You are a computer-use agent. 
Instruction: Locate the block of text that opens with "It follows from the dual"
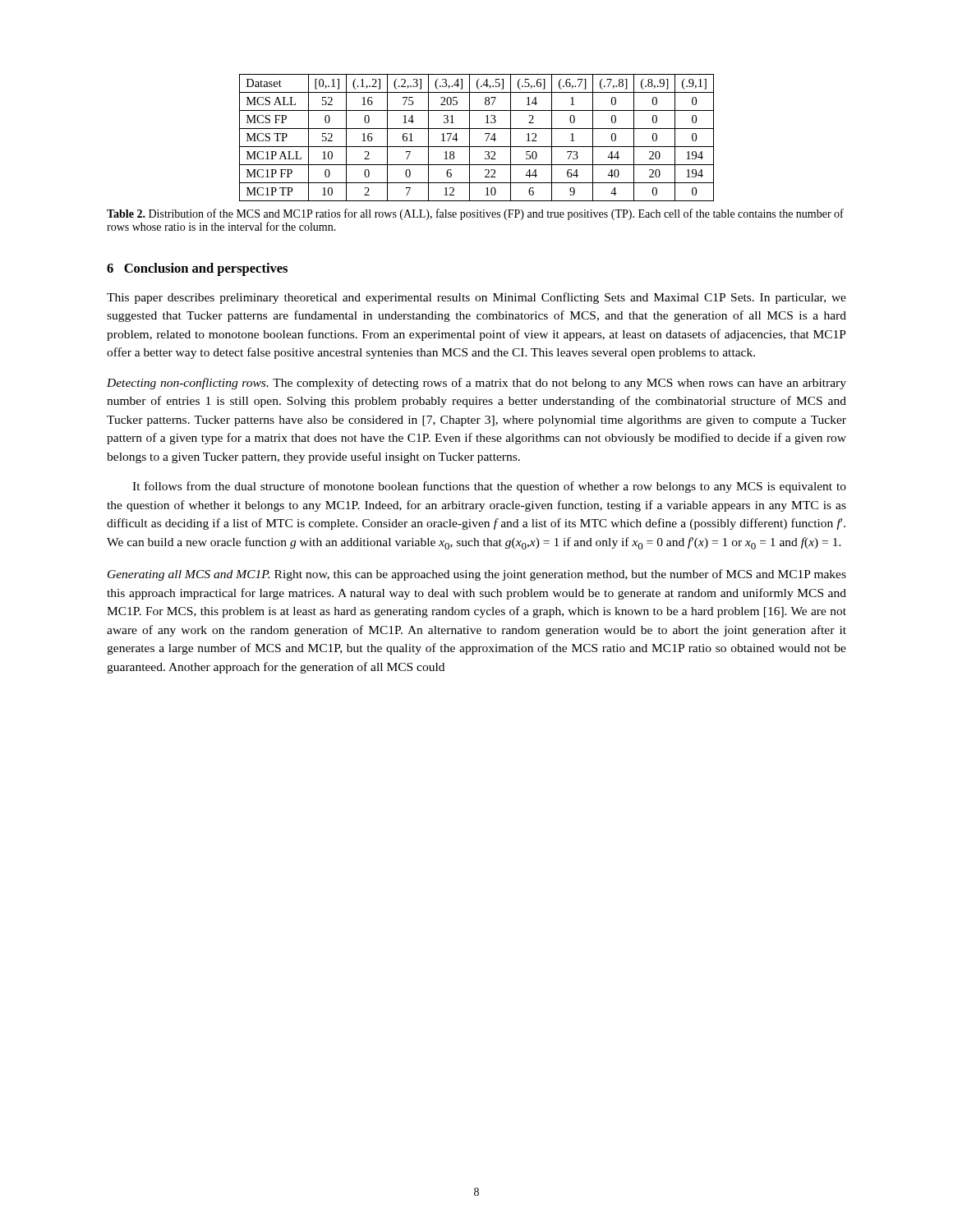click(x=476, y=515)
